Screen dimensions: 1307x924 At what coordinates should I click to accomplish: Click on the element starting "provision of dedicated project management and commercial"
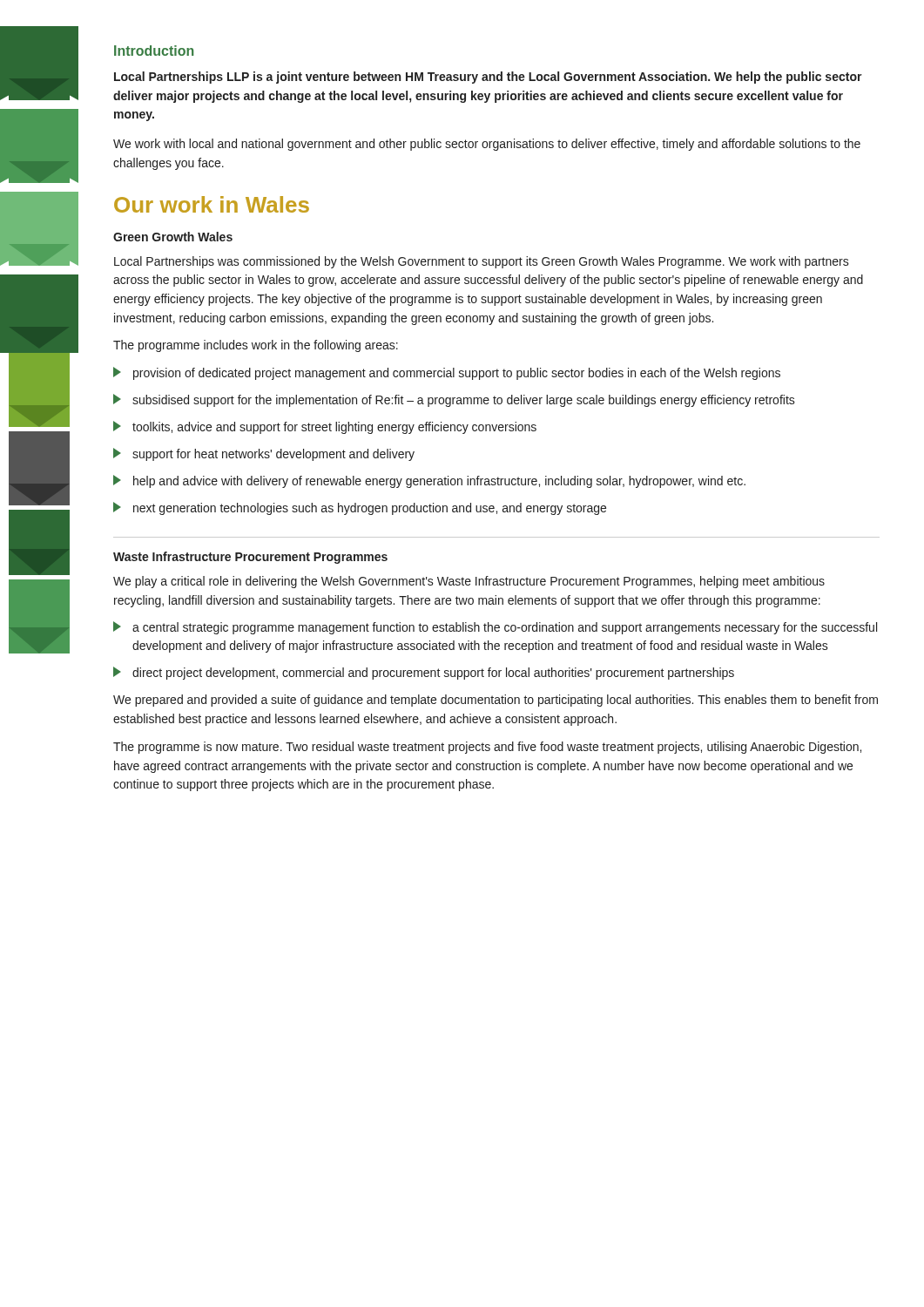pos(447,373)
